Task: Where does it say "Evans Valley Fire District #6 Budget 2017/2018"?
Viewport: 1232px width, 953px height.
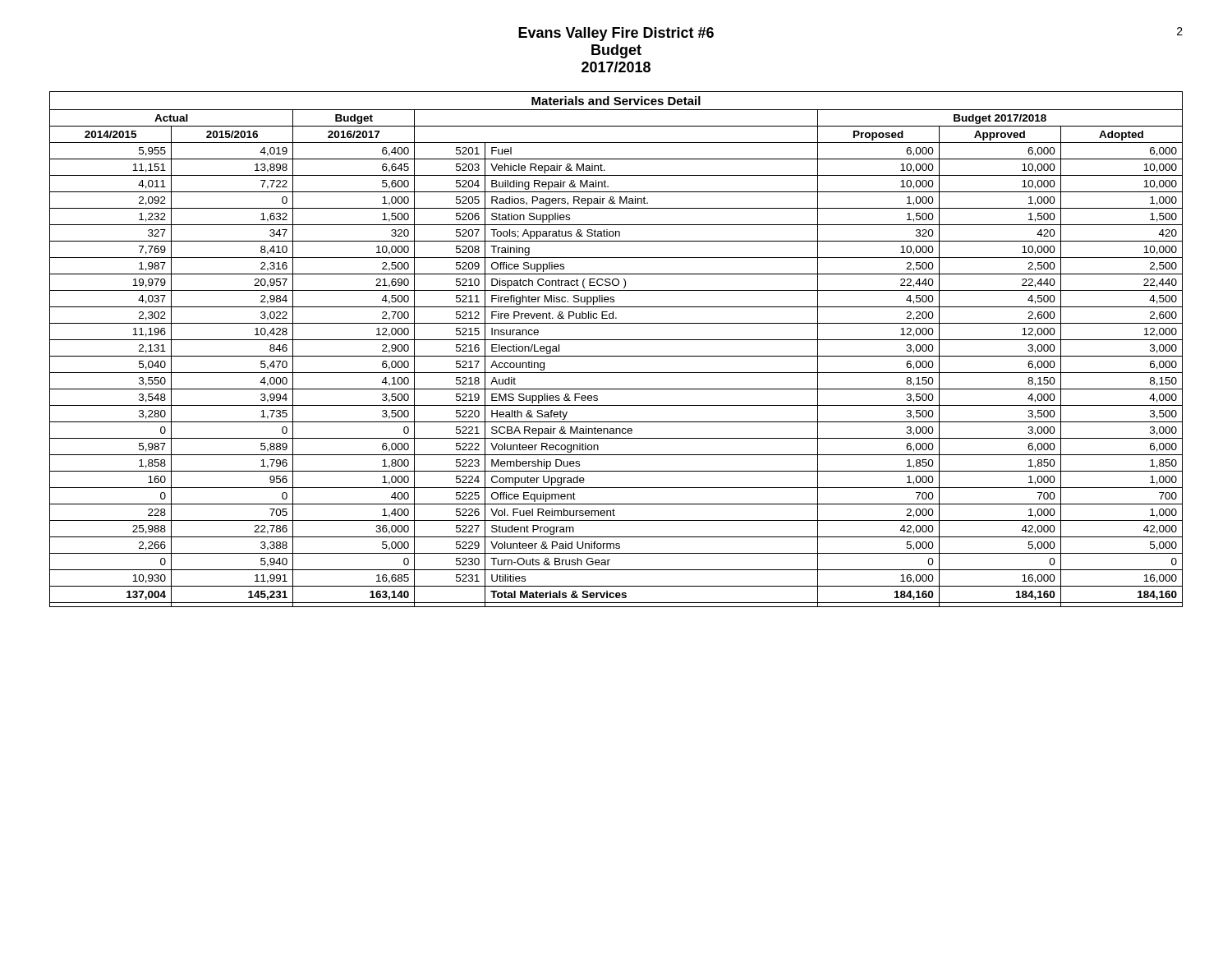Action: (x=616, y=51)
